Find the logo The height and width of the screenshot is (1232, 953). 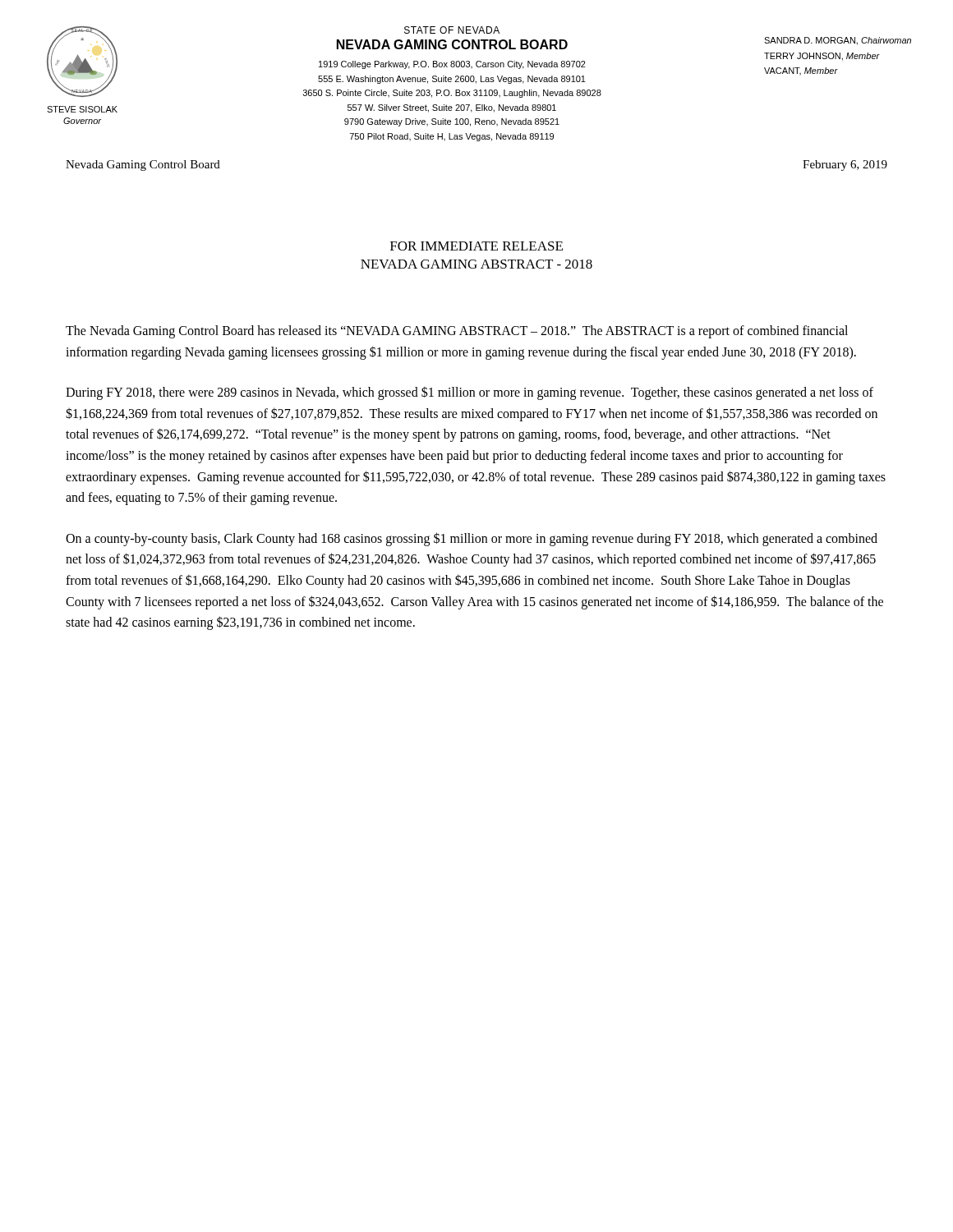pyautogui.click(x=70, y=76)
